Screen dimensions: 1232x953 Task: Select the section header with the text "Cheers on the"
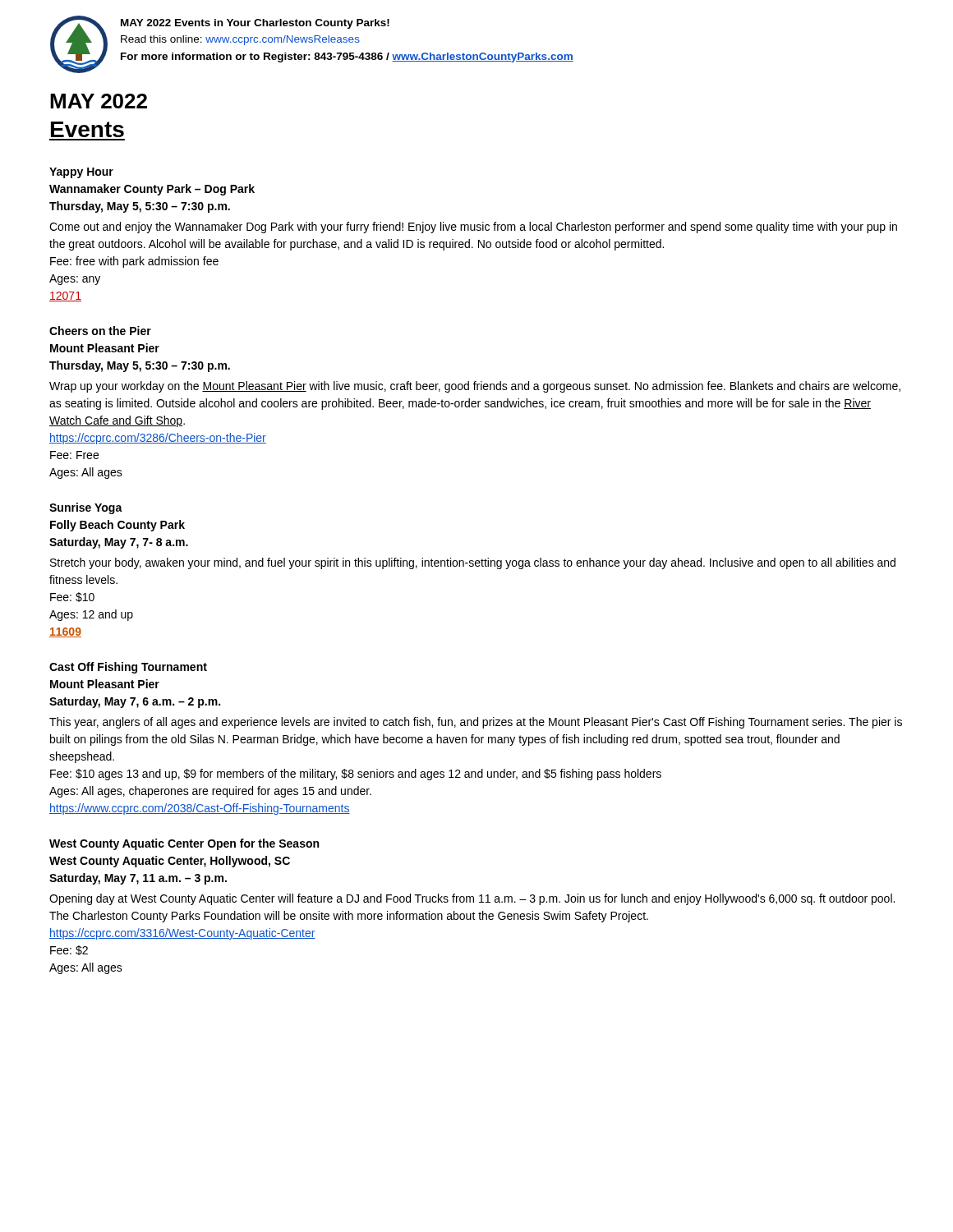pyautogui.click(x=100, y=331)
